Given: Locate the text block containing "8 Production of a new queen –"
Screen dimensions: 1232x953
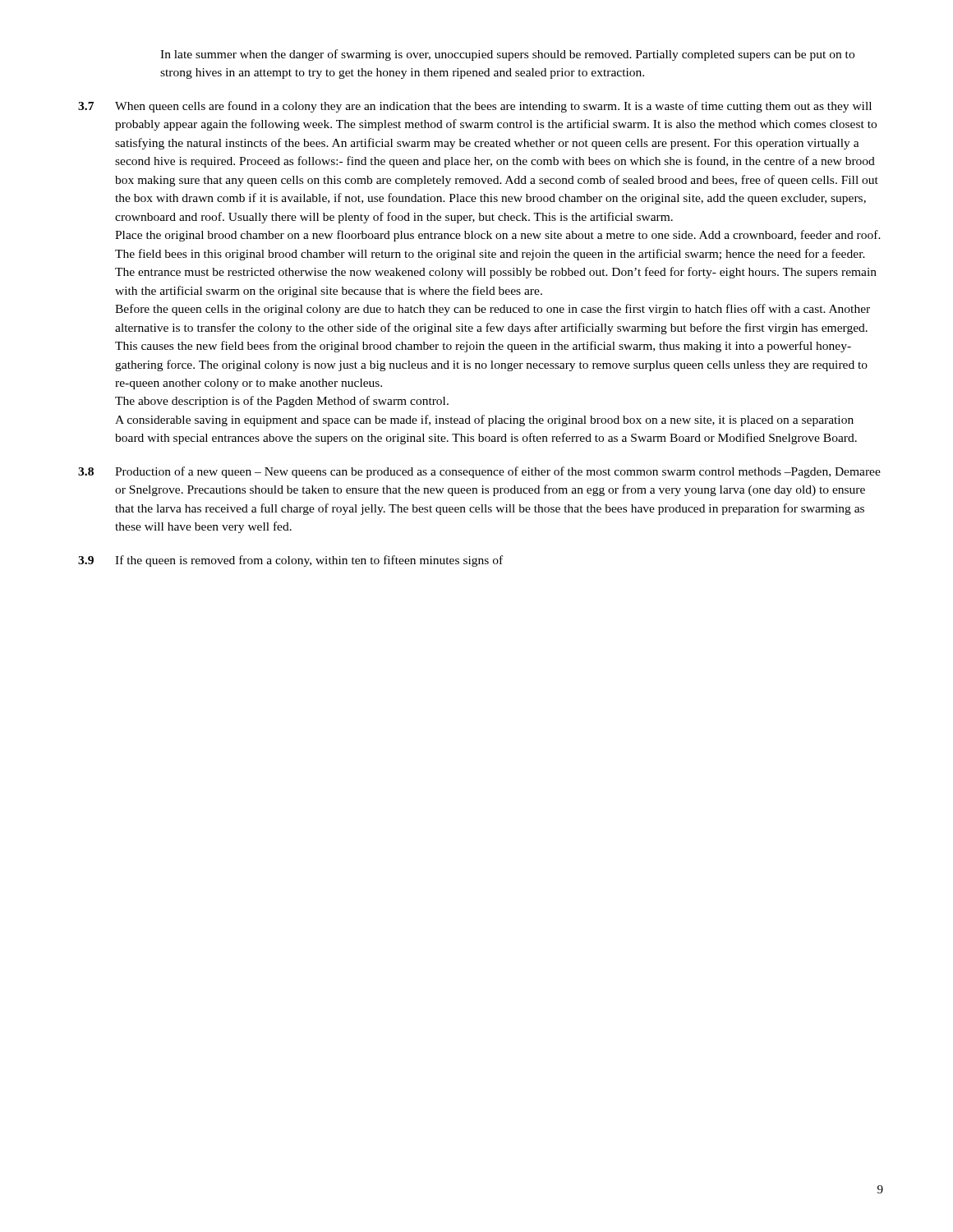Looking at the screenshot, I should click(x=481, y=499).
